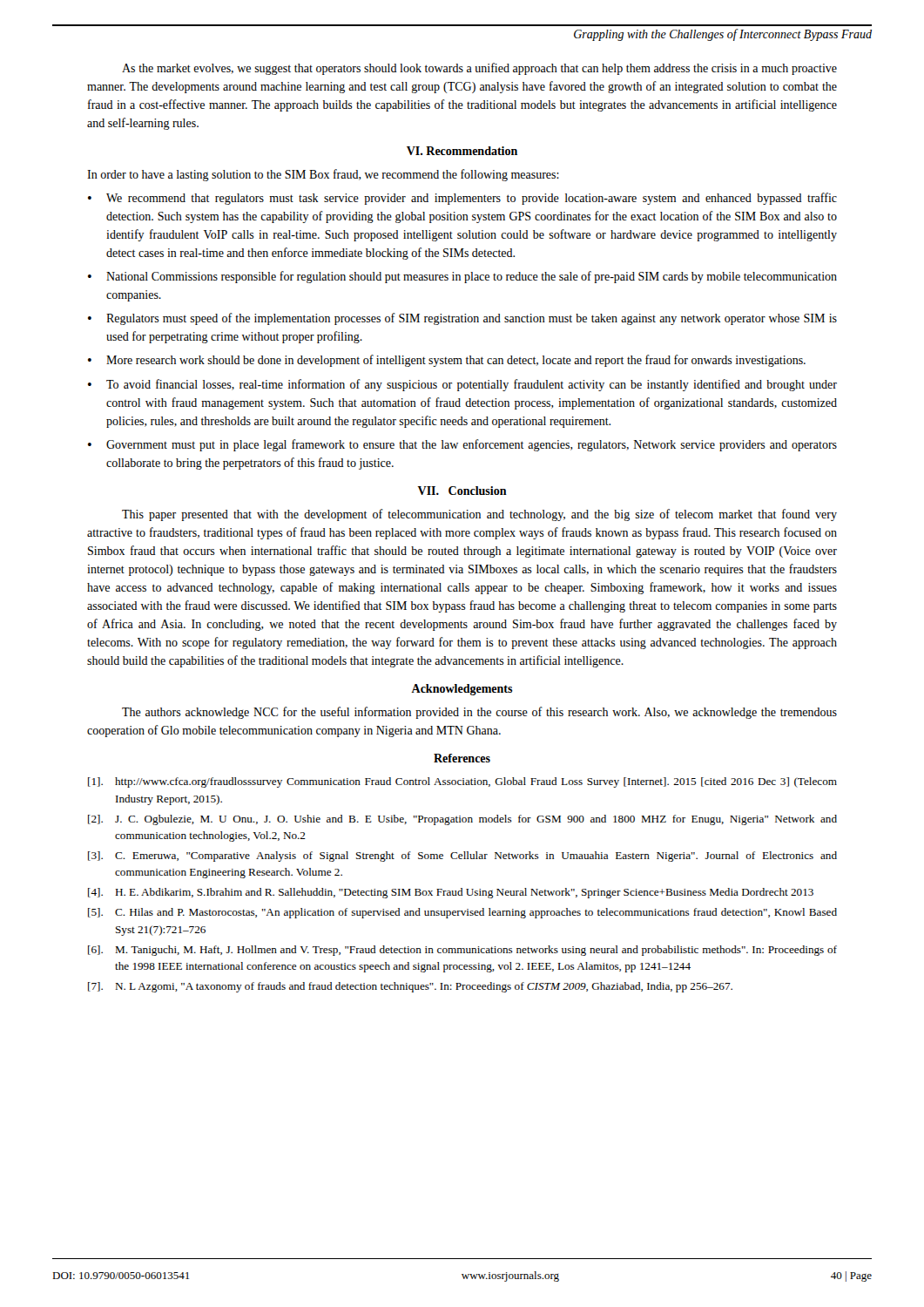
Task: Find the list item that says "• Regulators must"
Action: tap(462, 328)
